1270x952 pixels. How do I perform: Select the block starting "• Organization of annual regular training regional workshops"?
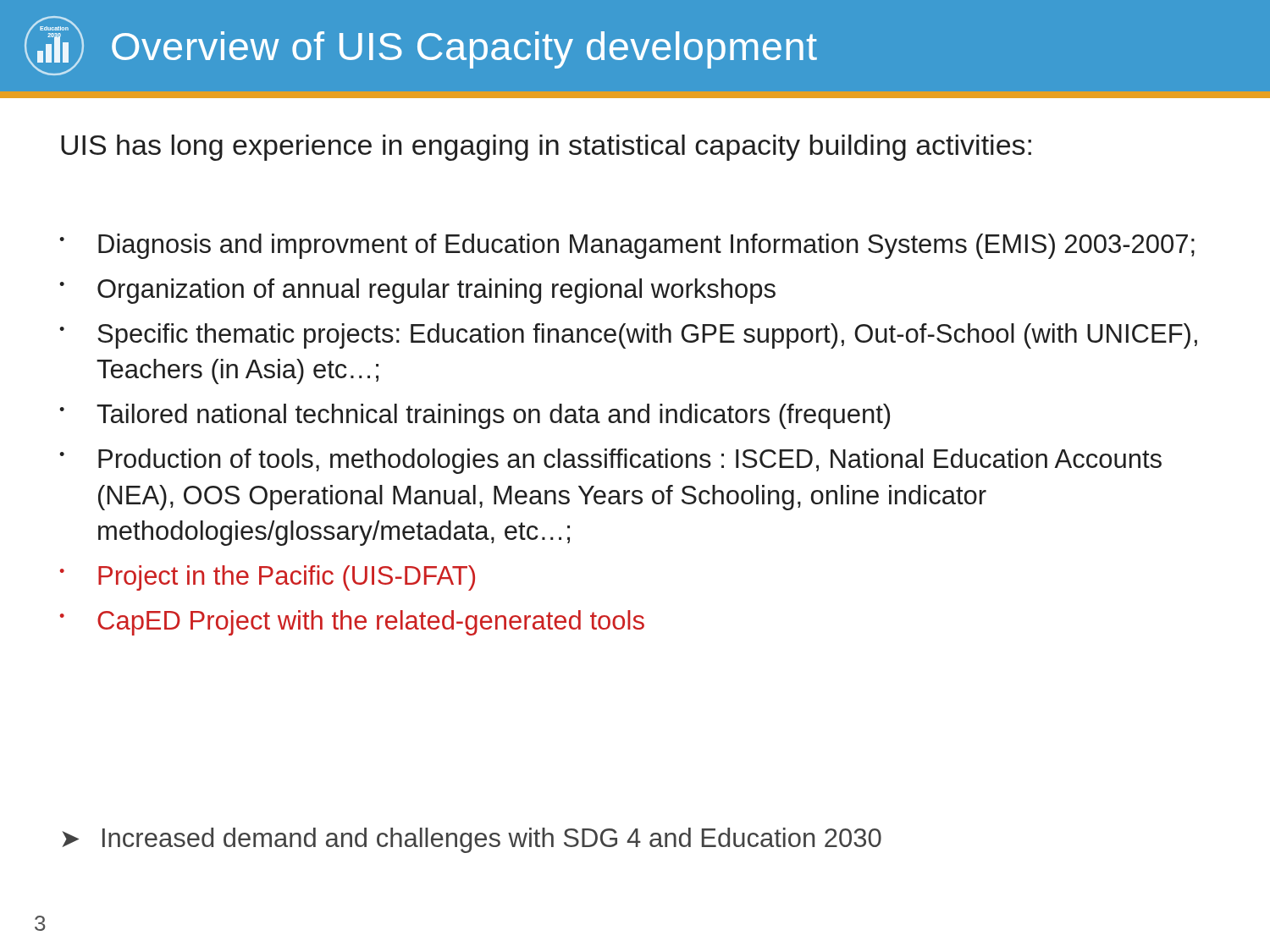(418, 290)
